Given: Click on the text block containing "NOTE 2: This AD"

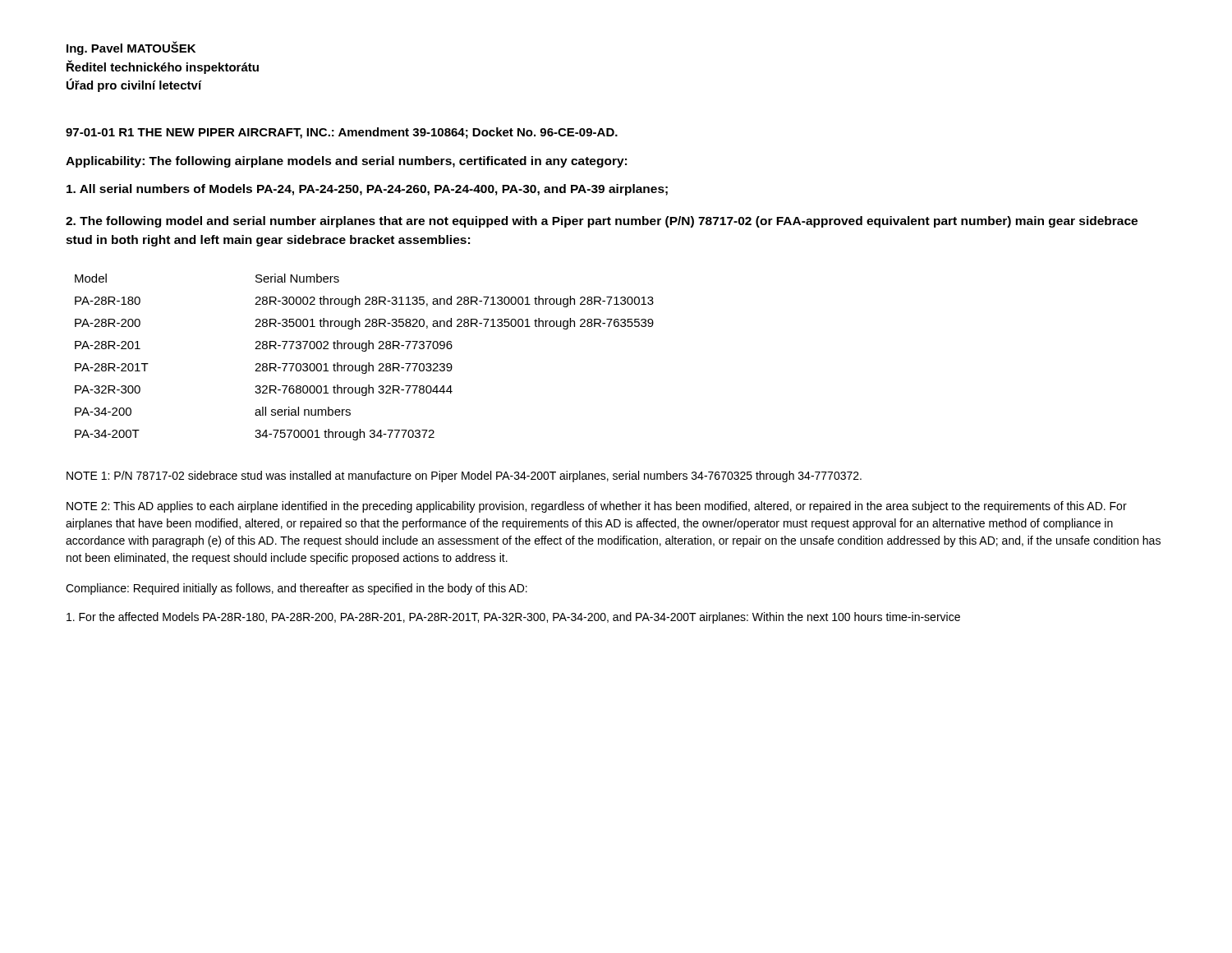Looking at the screenshot, I should click(613, 532).
